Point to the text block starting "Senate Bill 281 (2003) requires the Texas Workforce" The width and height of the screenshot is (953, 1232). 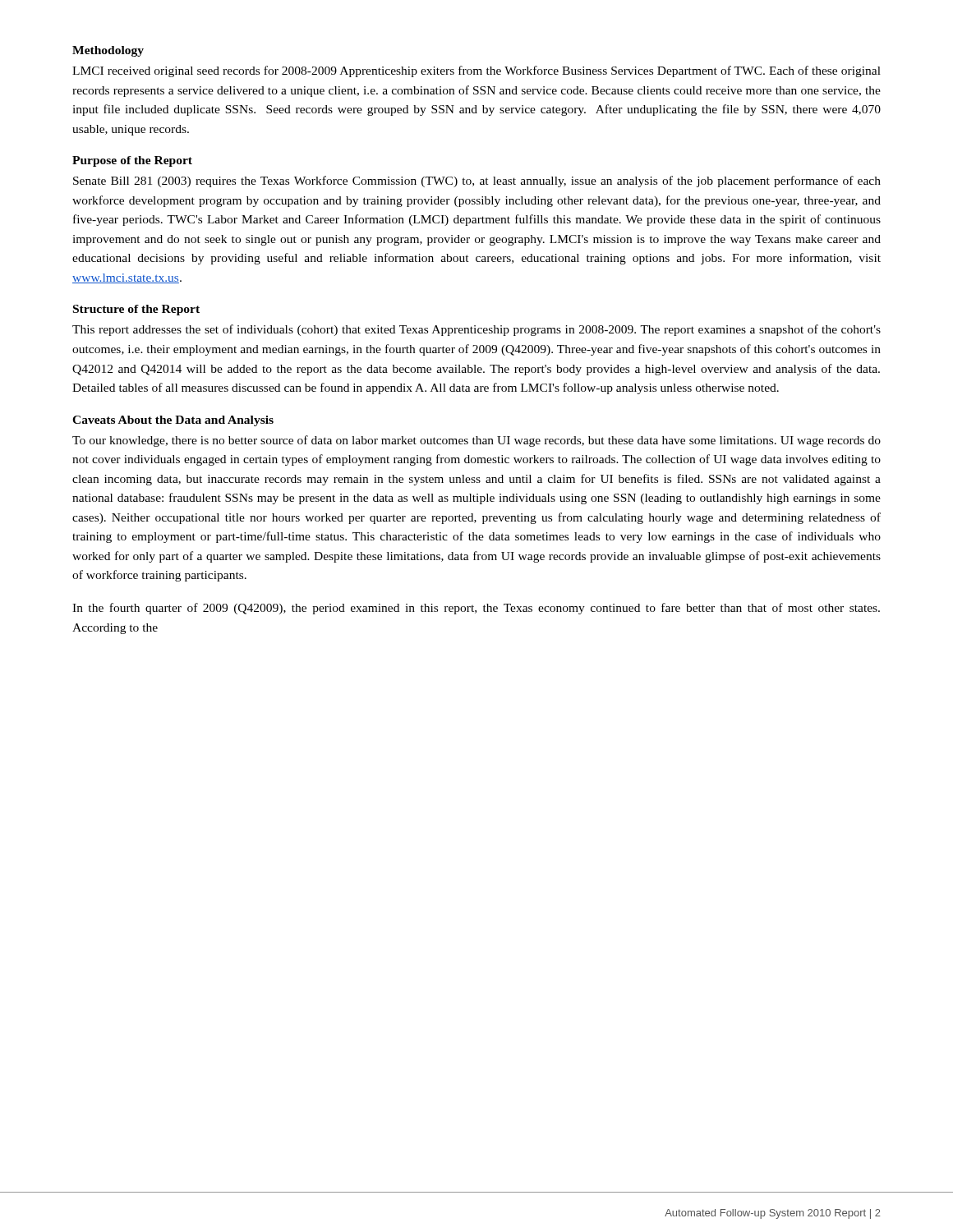[476, 229]
